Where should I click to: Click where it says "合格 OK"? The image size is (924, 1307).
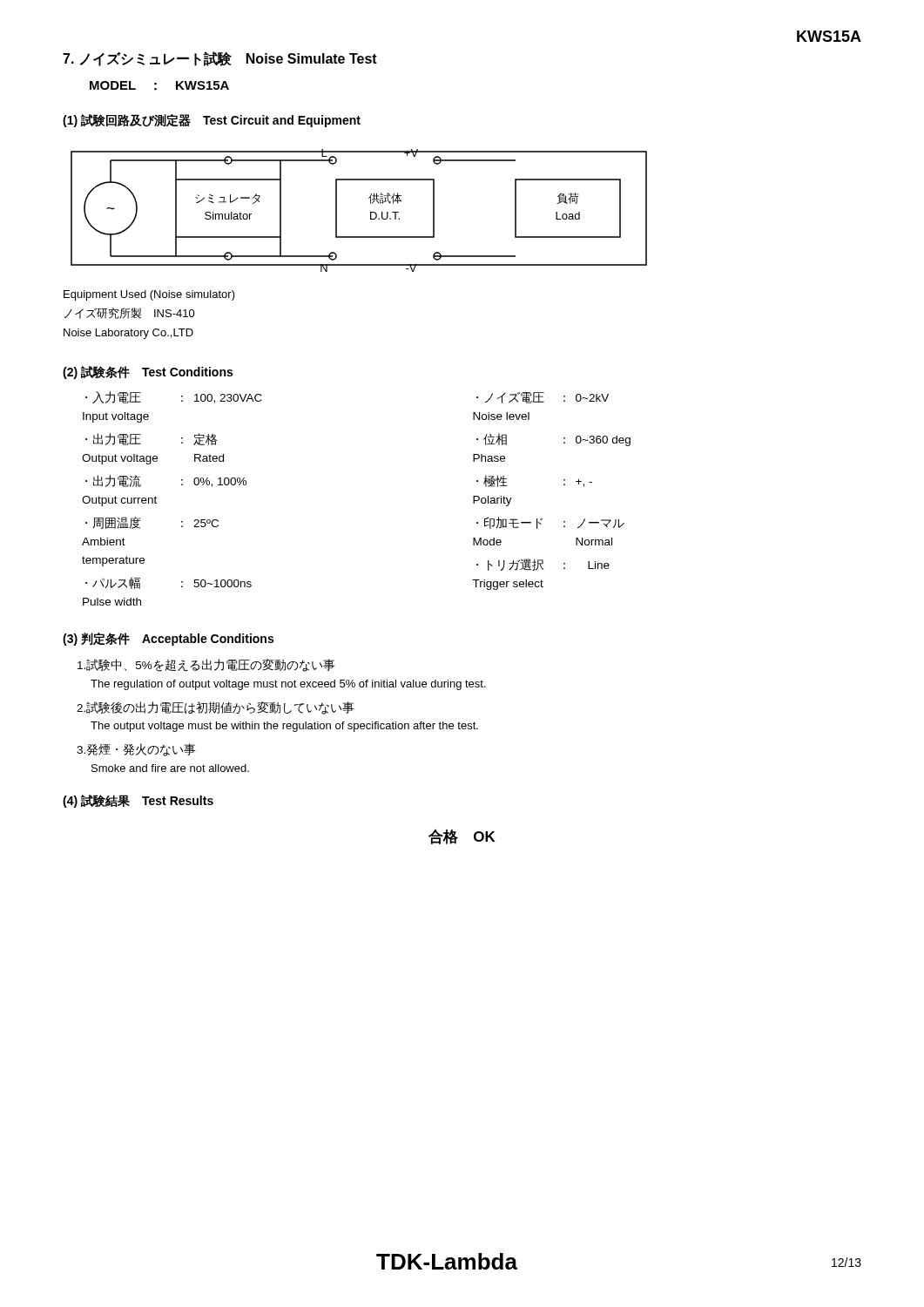(x=462, y=837)
